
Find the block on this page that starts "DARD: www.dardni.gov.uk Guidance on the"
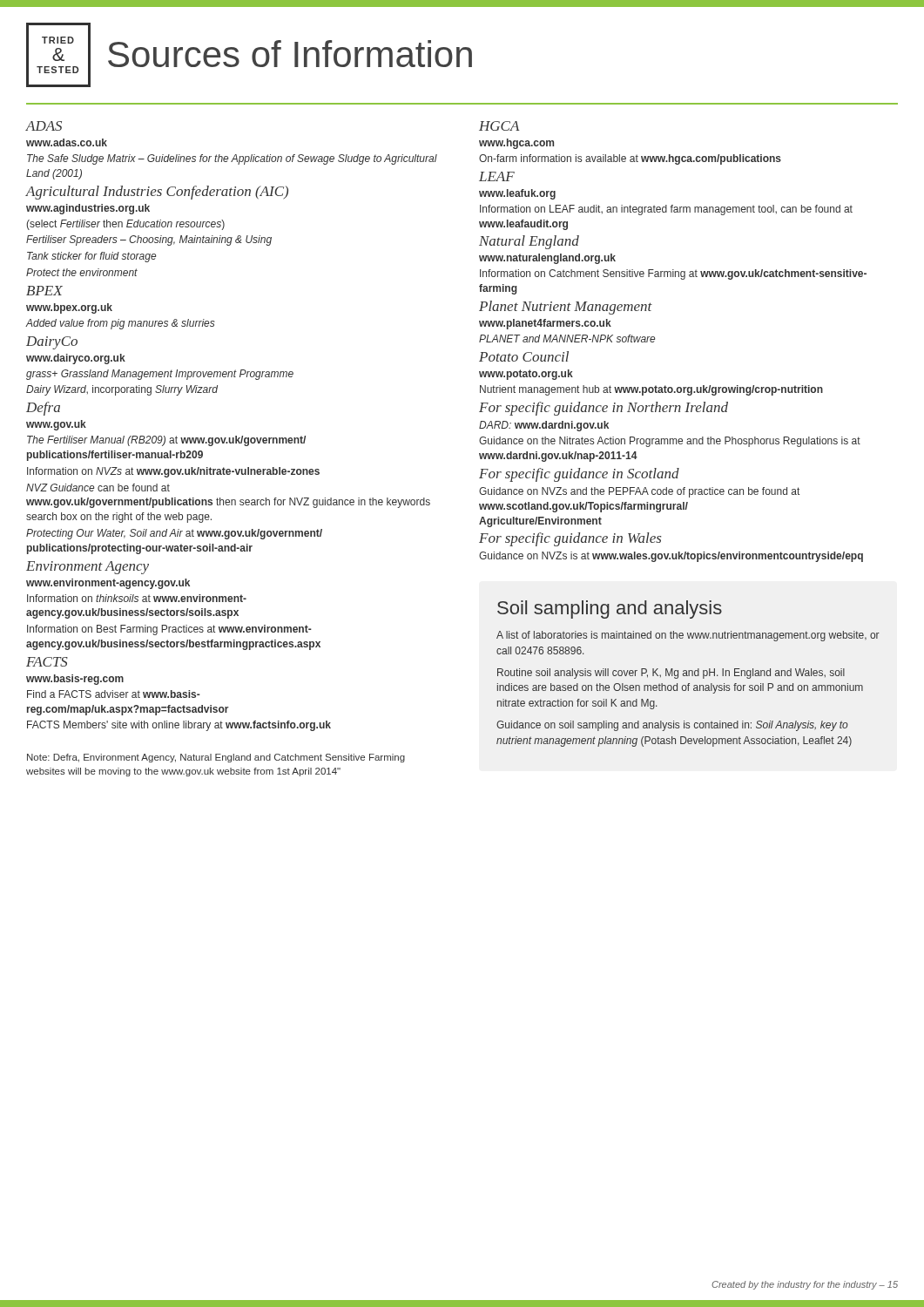[688, 441]
